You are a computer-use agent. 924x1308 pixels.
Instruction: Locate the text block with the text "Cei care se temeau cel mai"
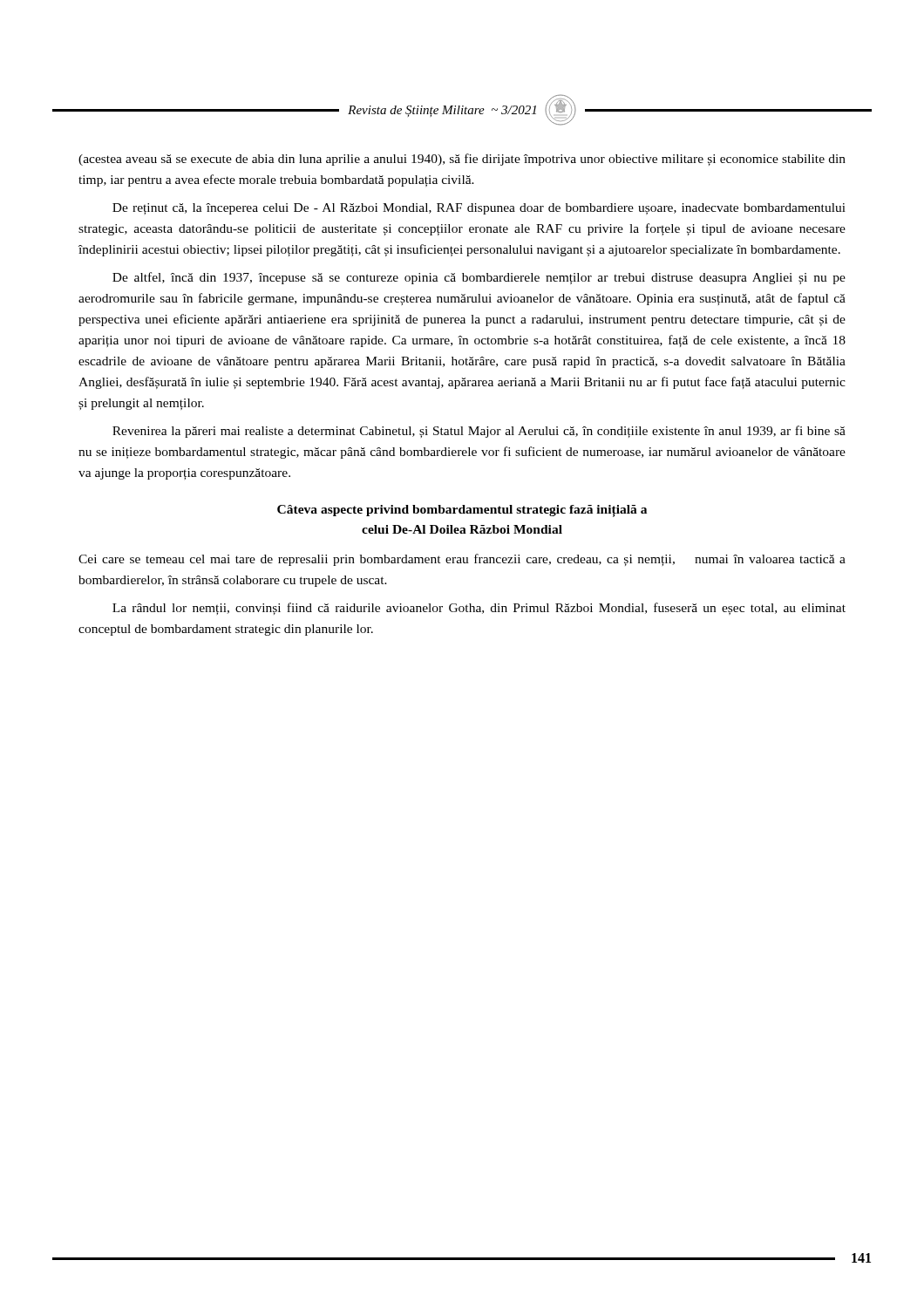click(x=462, y=594)
